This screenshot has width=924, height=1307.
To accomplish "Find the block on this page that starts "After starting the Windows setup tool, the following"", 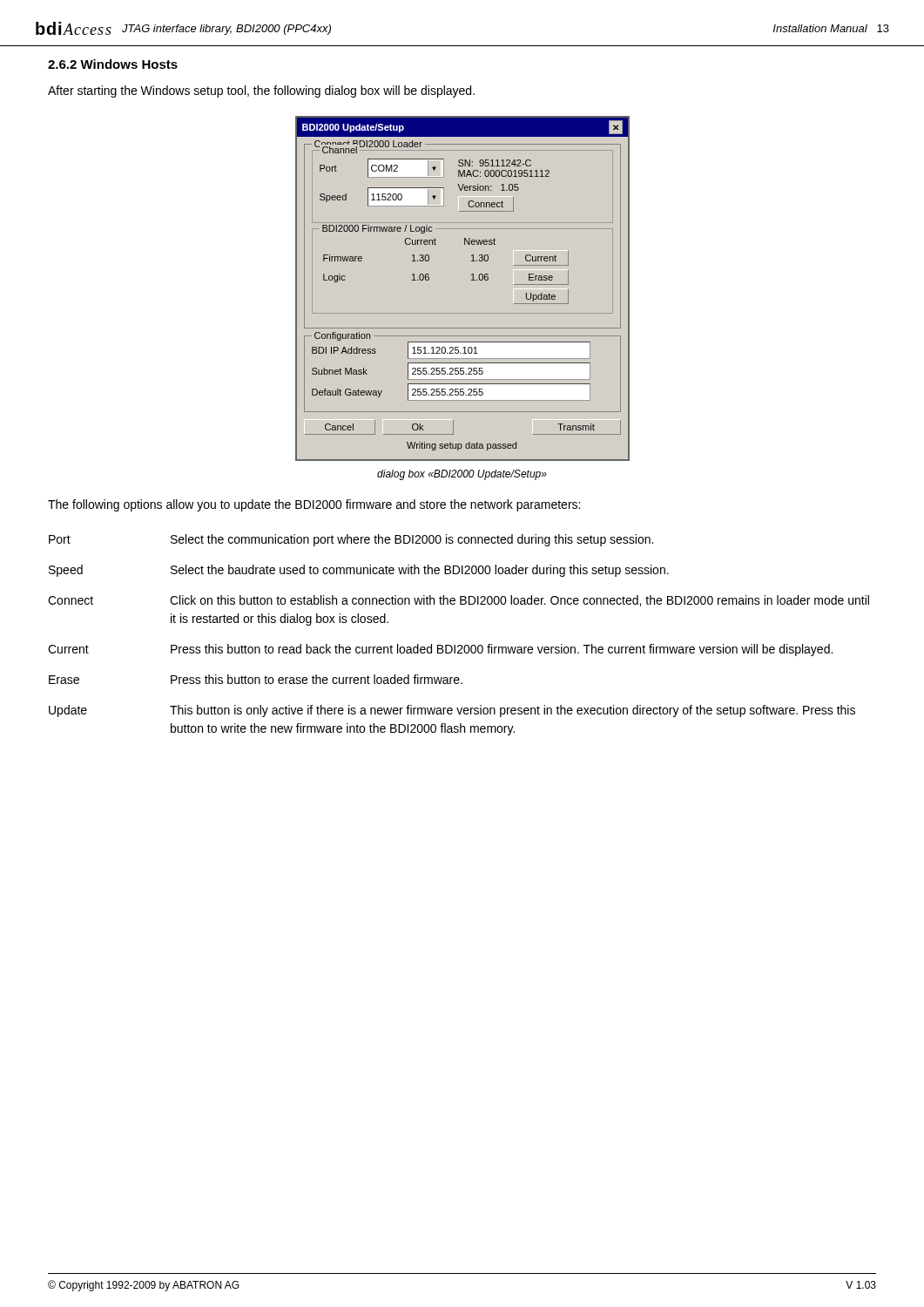I will (x=262, y=91).
